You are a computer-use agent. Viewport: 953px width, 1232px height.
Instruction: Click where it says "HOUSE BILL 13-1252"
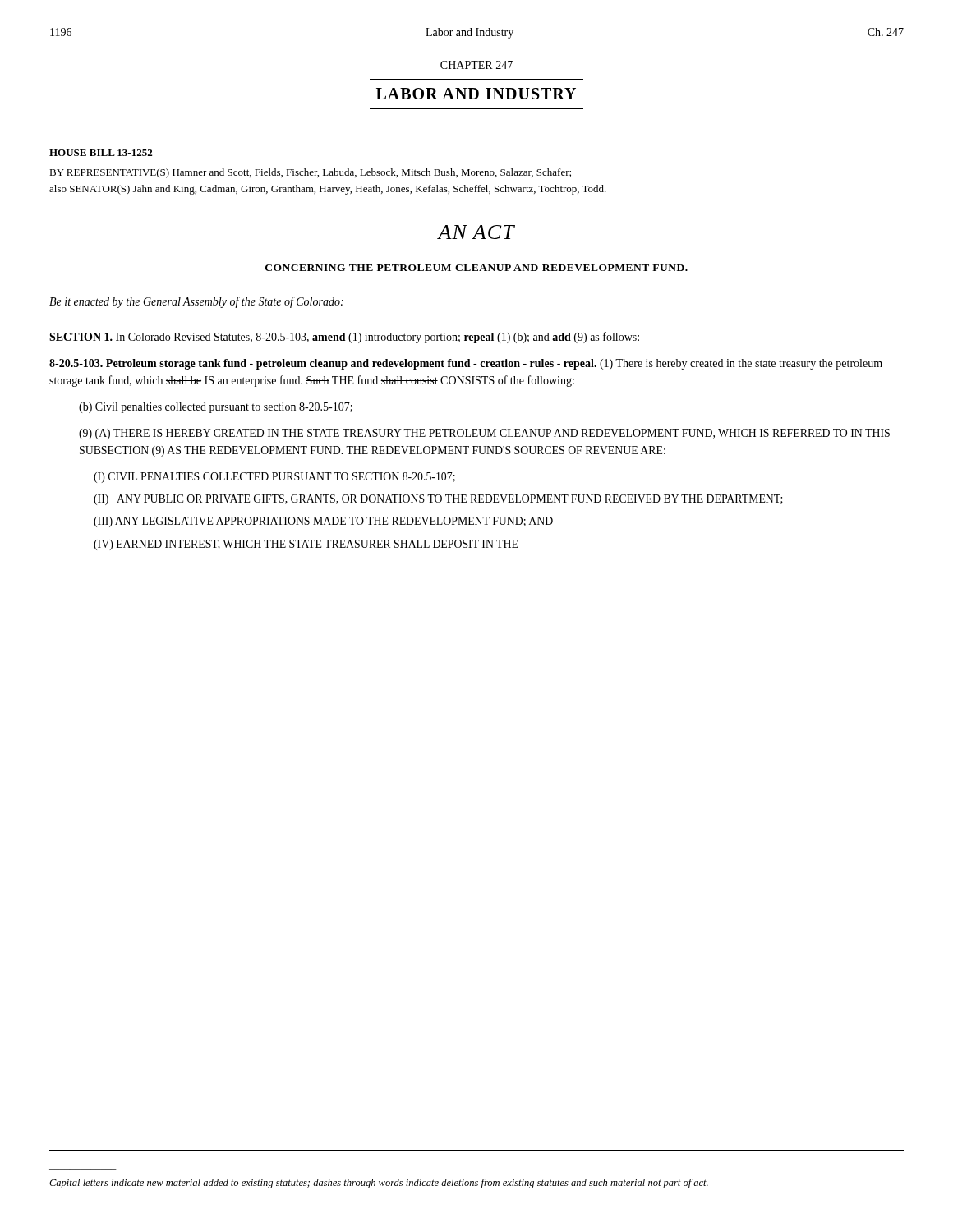coord(101,152)
